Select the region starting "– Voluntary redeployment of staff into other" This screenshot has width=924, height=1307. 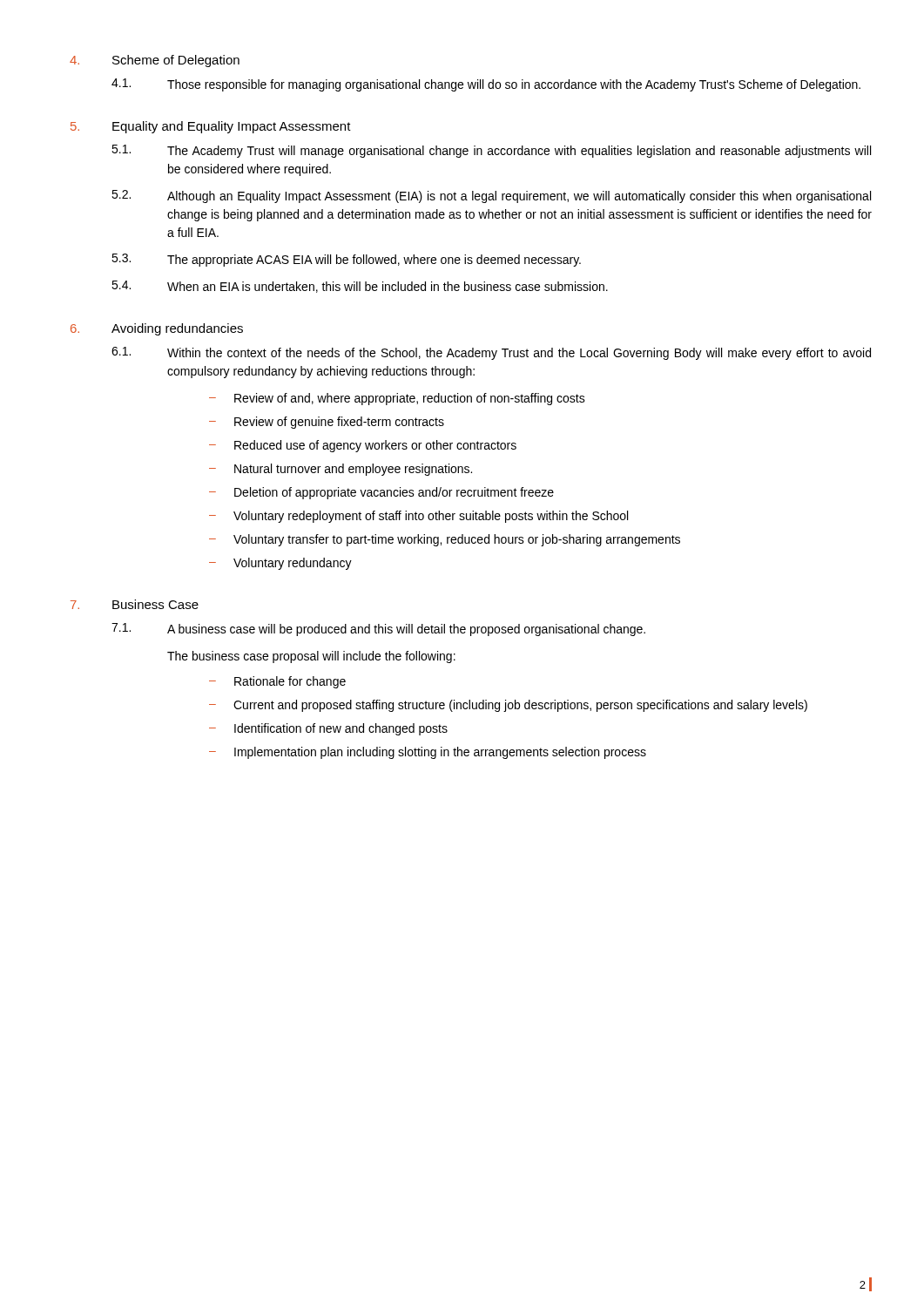pyautogui.click(x=540, y=516)
